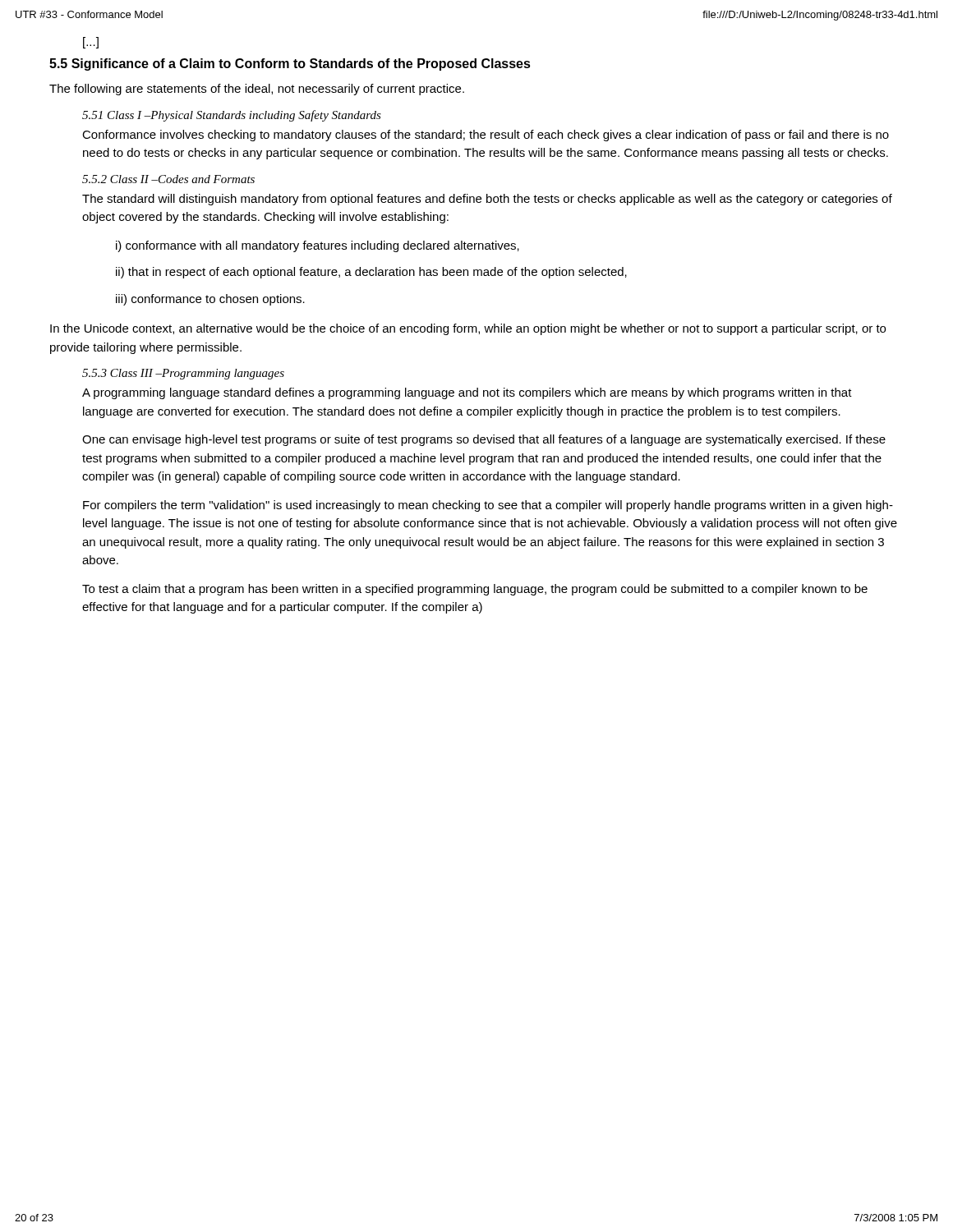Navigate to the text block starting "5.5.2 Class II"

[169, 179]
